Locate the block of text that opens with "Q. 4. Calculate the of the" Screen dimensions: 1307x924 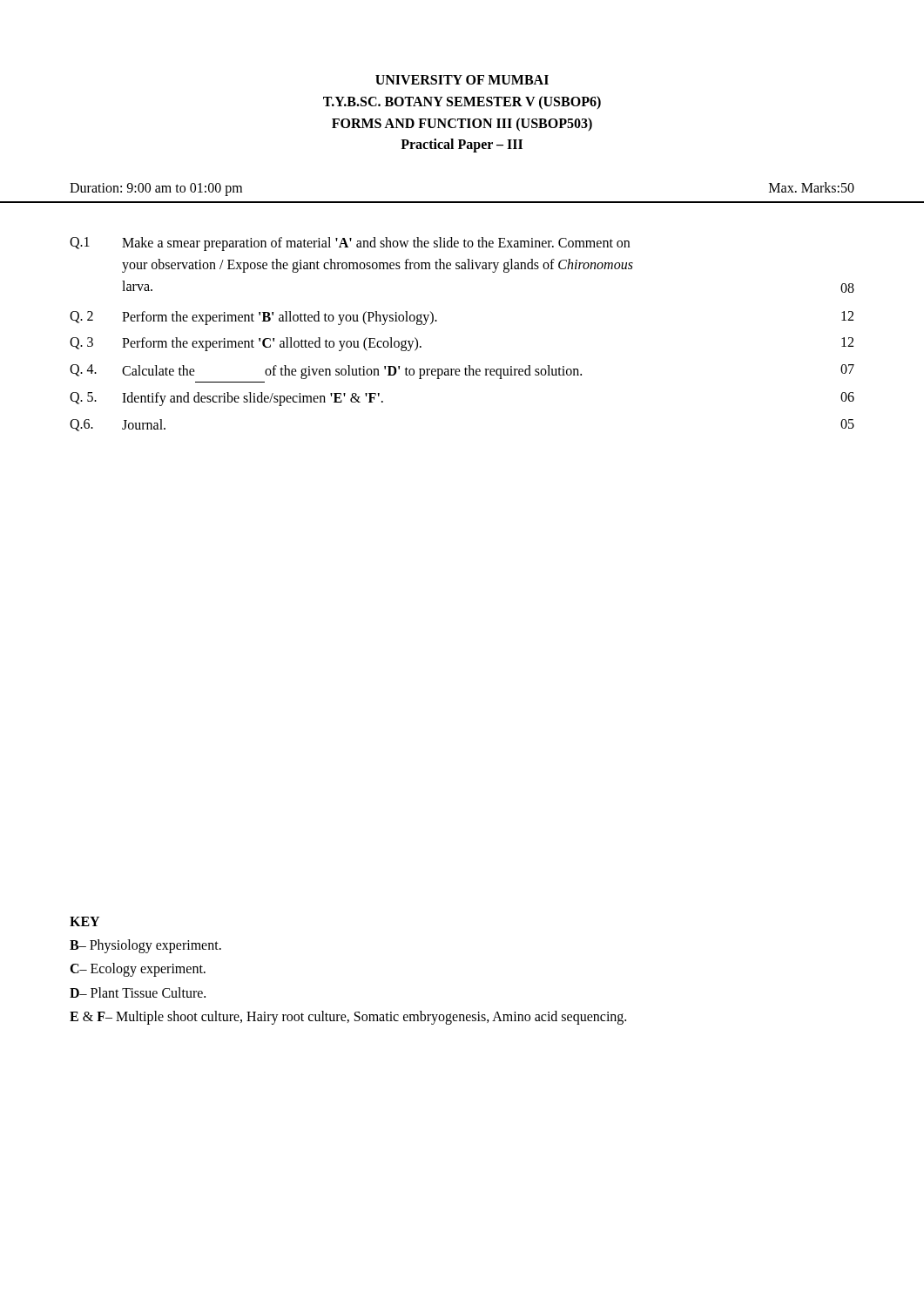point(462,371)
